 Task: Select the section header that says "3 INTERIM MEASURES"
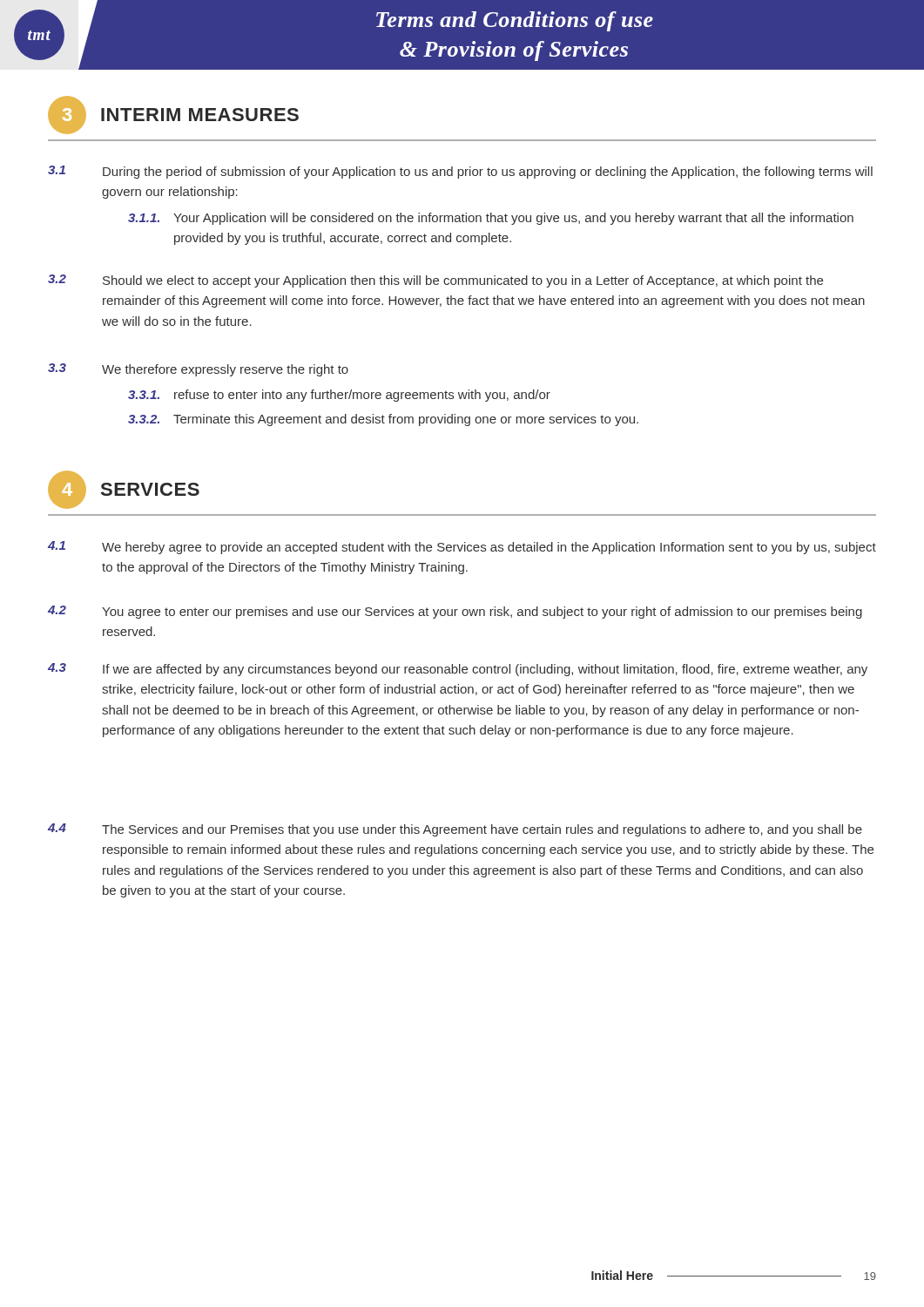(x=462, y=118)
